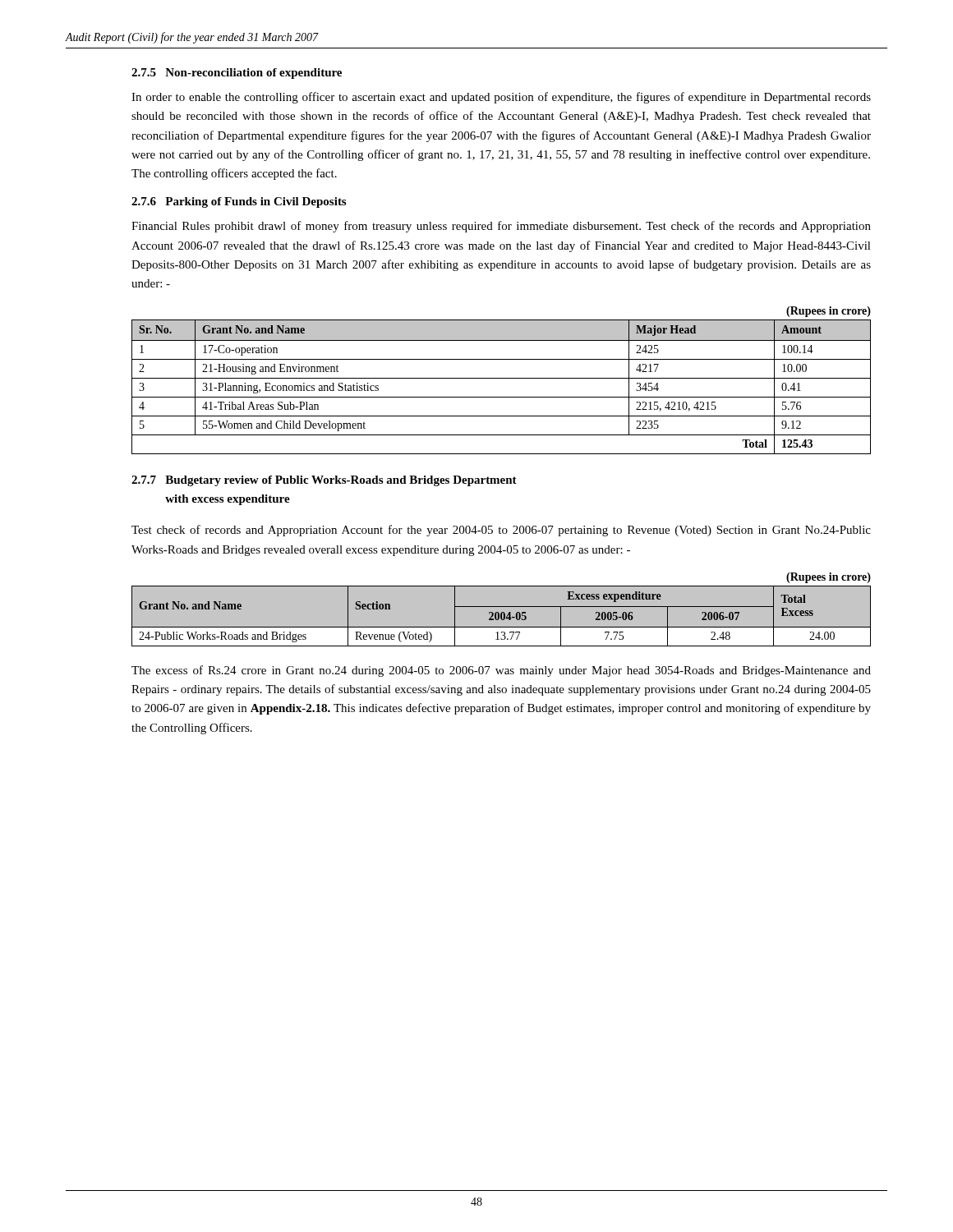Locate the text block starting "2.7.6 Parking of"
This screenshot has width=953, height=1232.
click(x=239, y=201)
